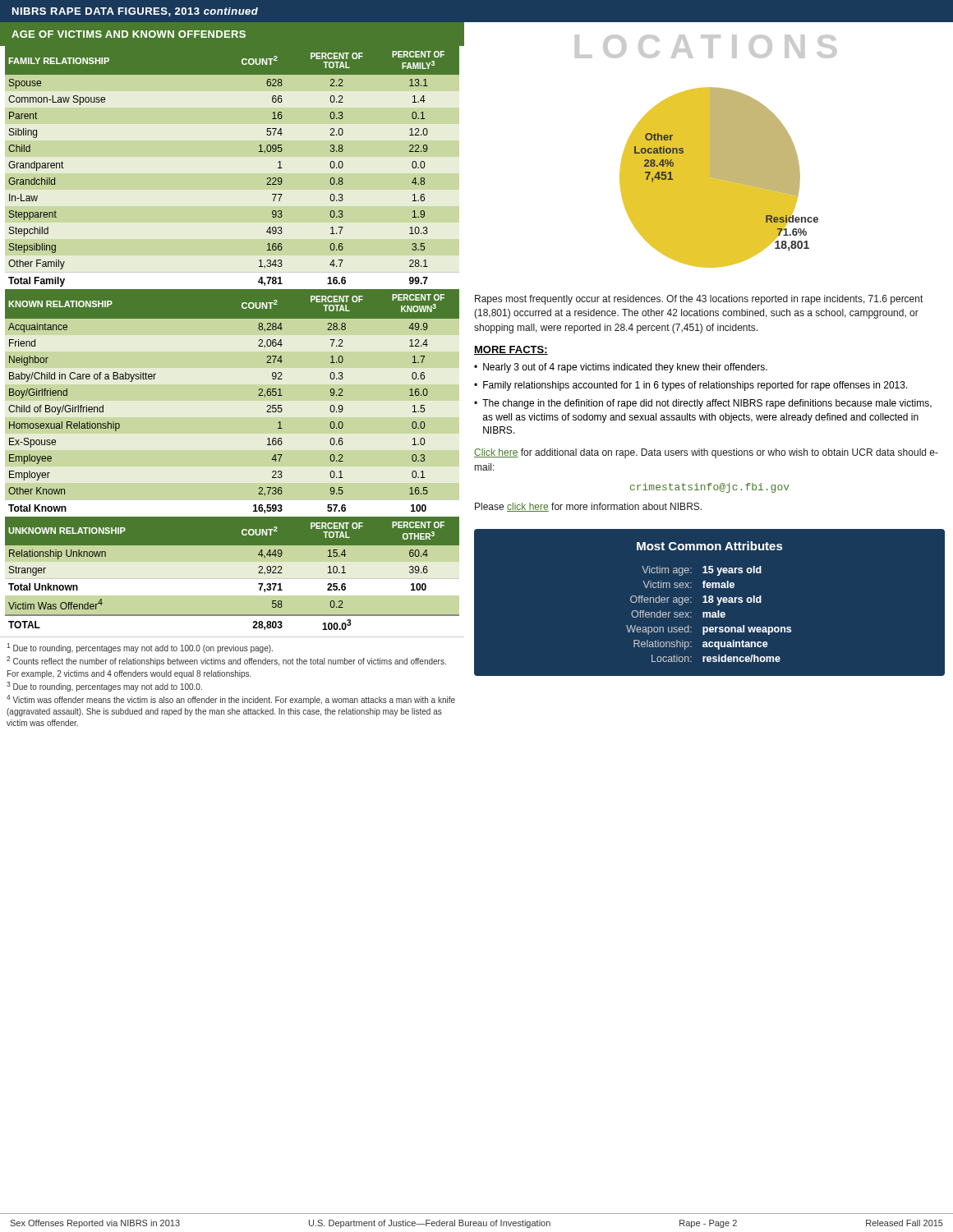Point to the element starting "Click here for additional data on rape."
The image size is (953, 1232).
[706, 460]
